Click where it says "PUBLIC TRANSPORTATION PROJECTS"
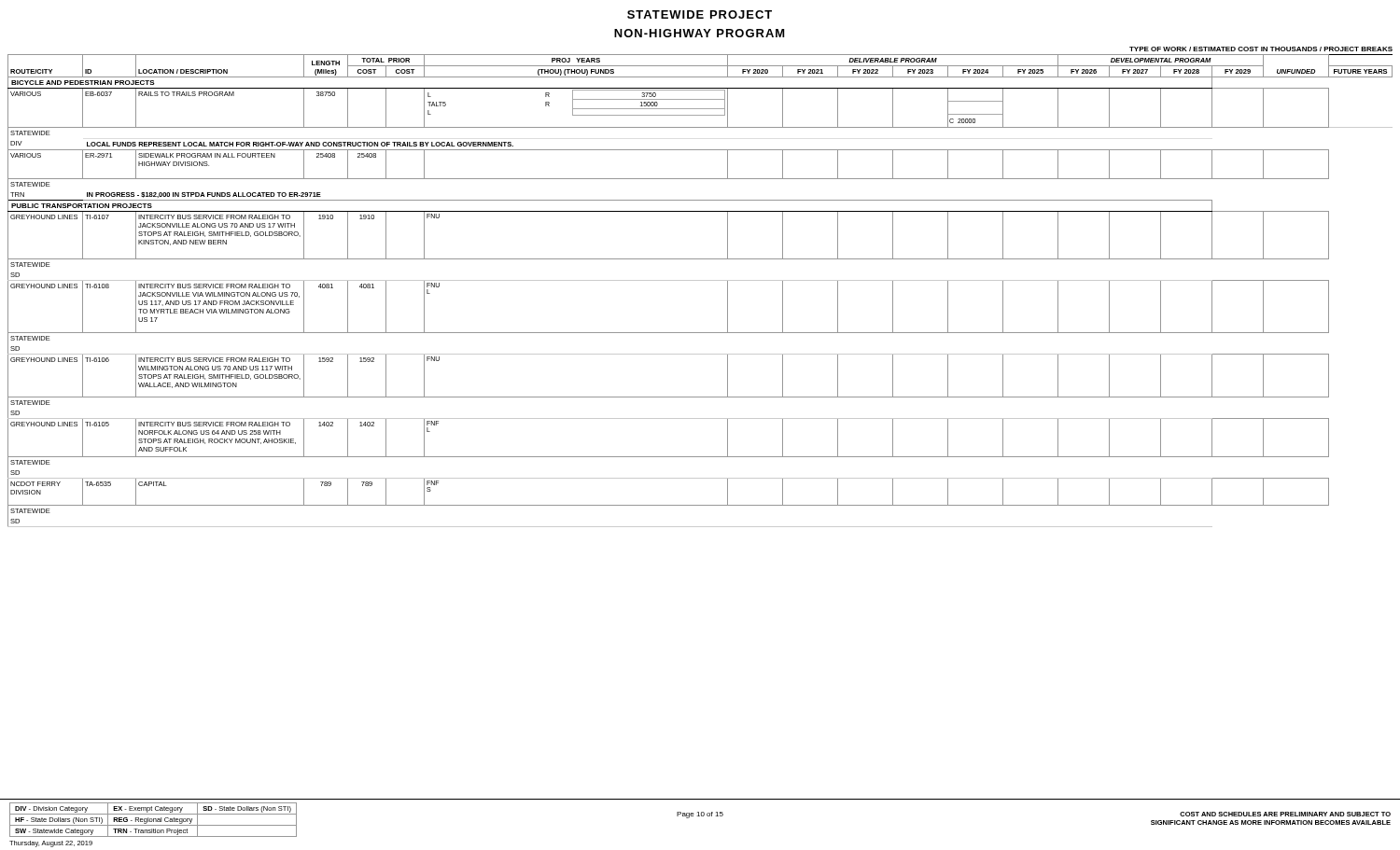1400x850 pixels. tap(82, 205)
